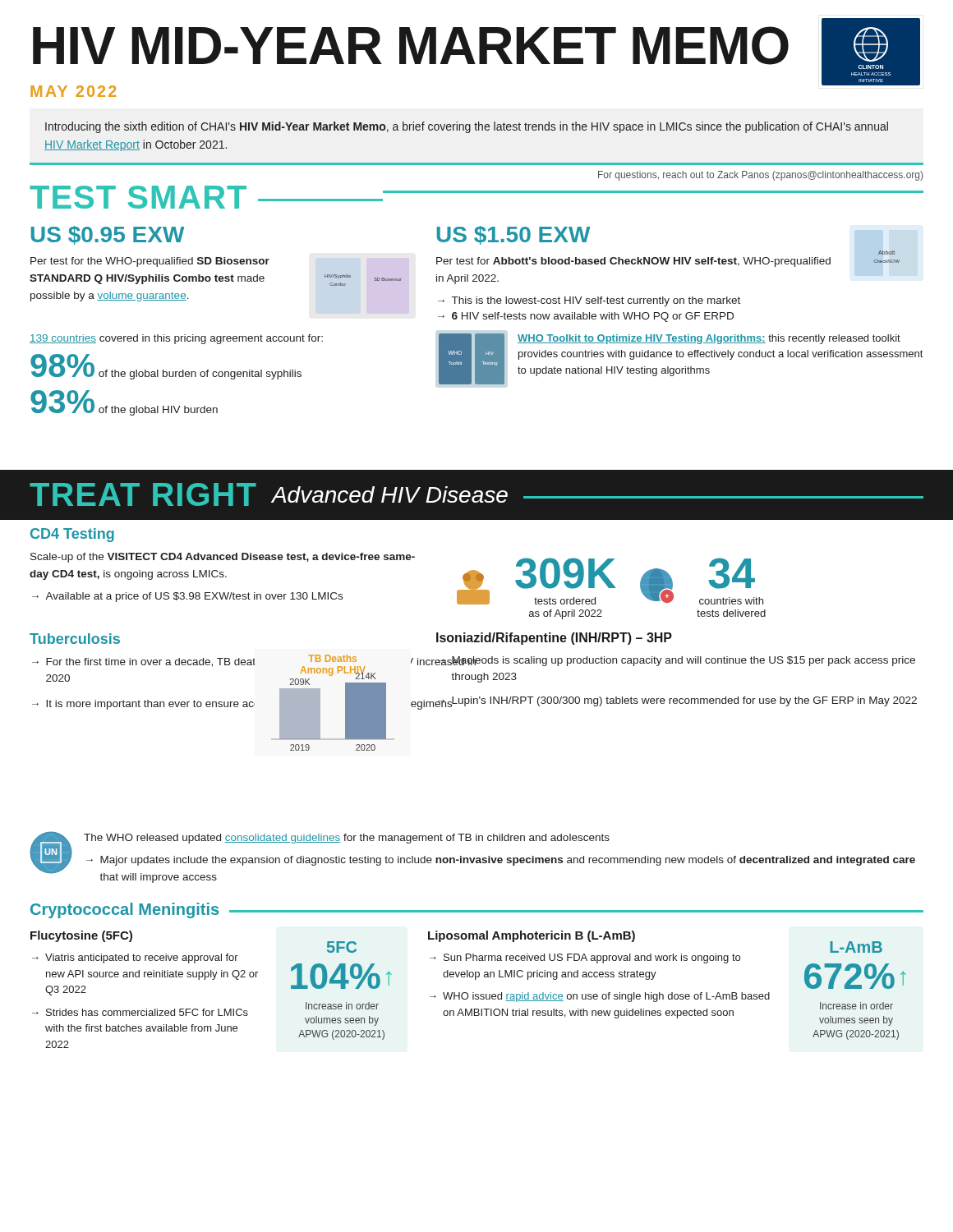Screen dimensions: 1232x953
Task: Navigate to the element starting "Per test for Abbott's blood-based CheckNOW"
Action: 633,269
